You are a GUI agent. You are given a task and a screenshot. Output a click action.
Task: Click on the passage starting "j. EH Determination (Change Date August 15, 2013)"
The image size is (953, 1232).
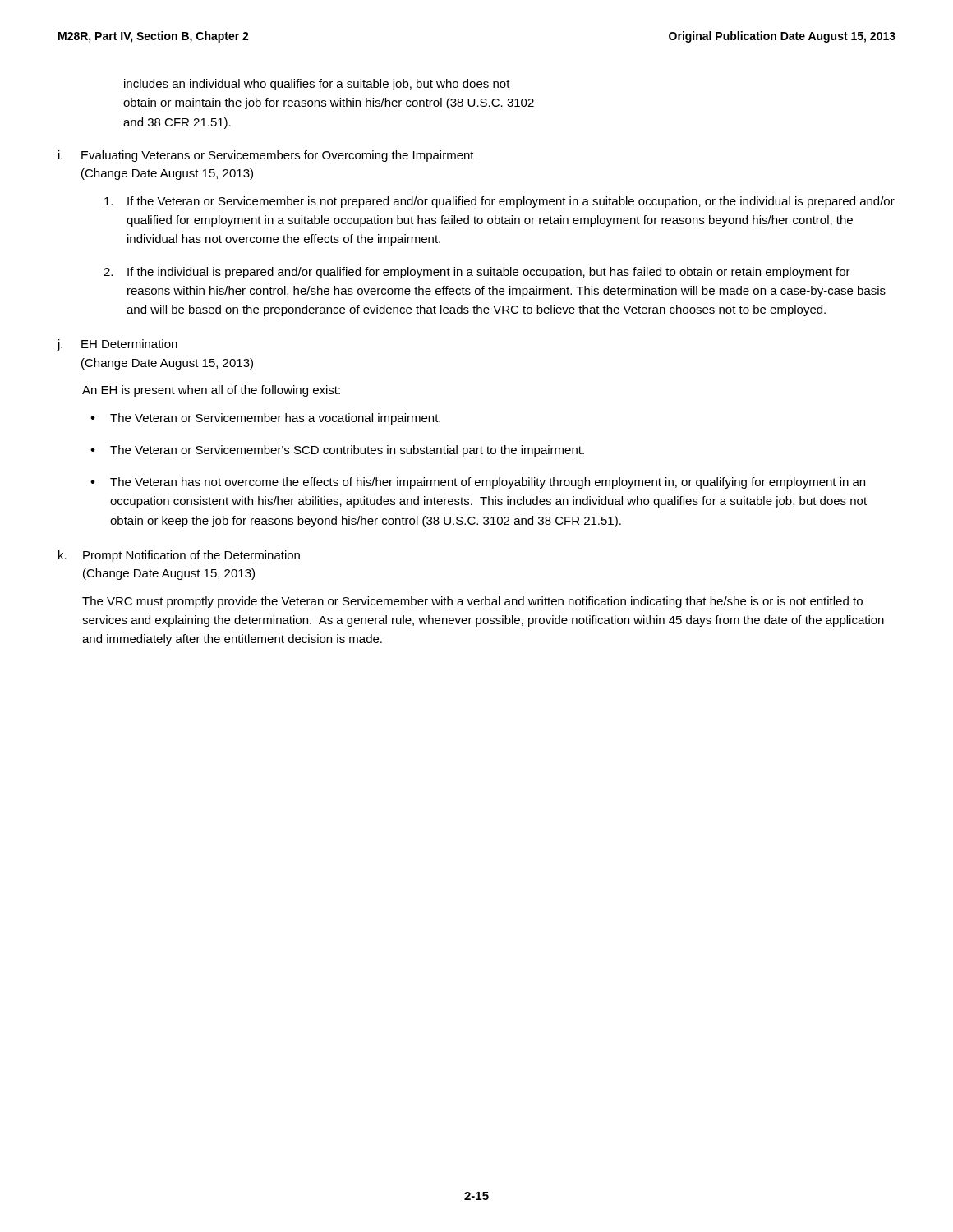point(117,345)
